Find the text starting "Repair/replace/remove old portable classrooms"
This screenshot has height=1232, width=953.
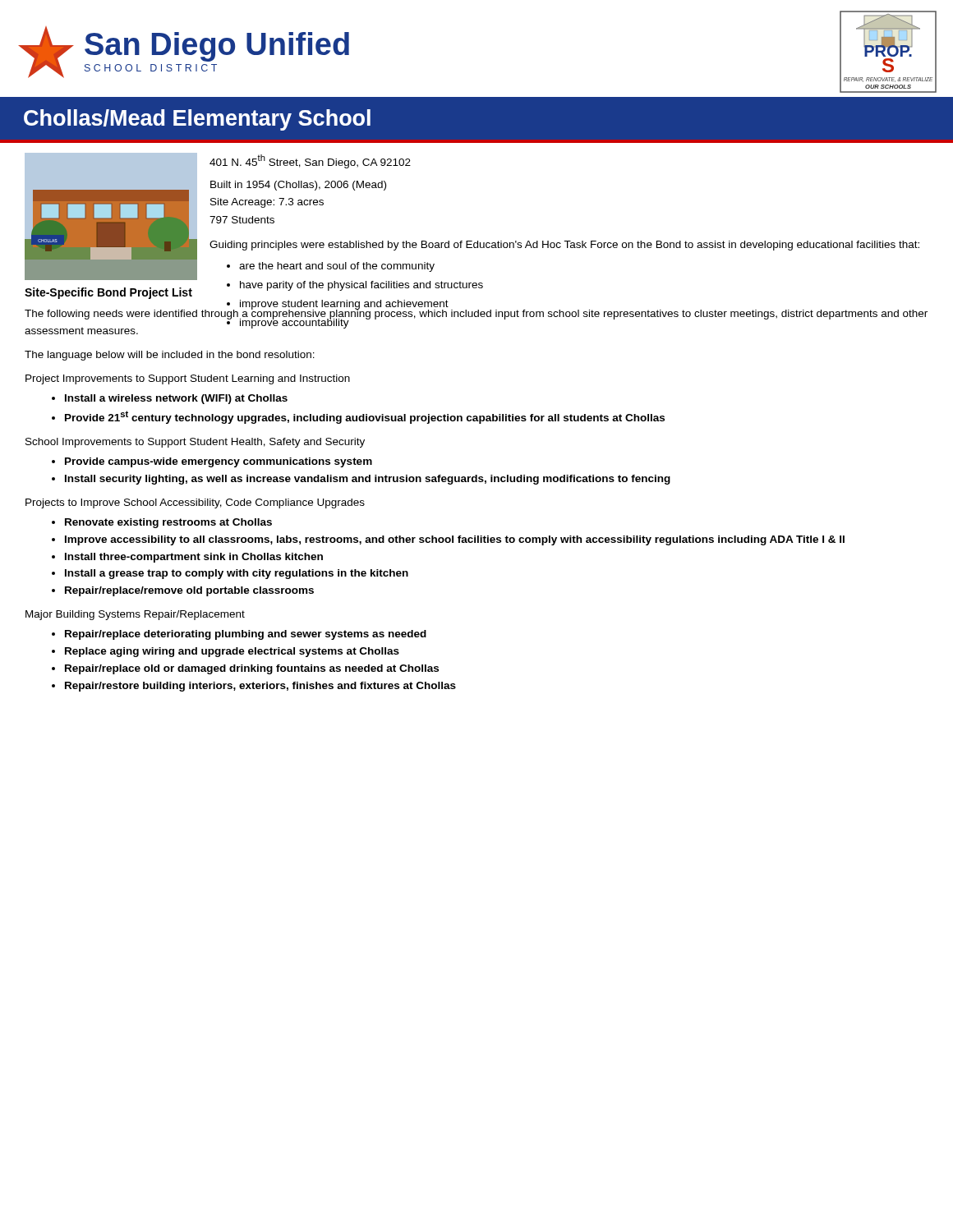click(189, 590)
